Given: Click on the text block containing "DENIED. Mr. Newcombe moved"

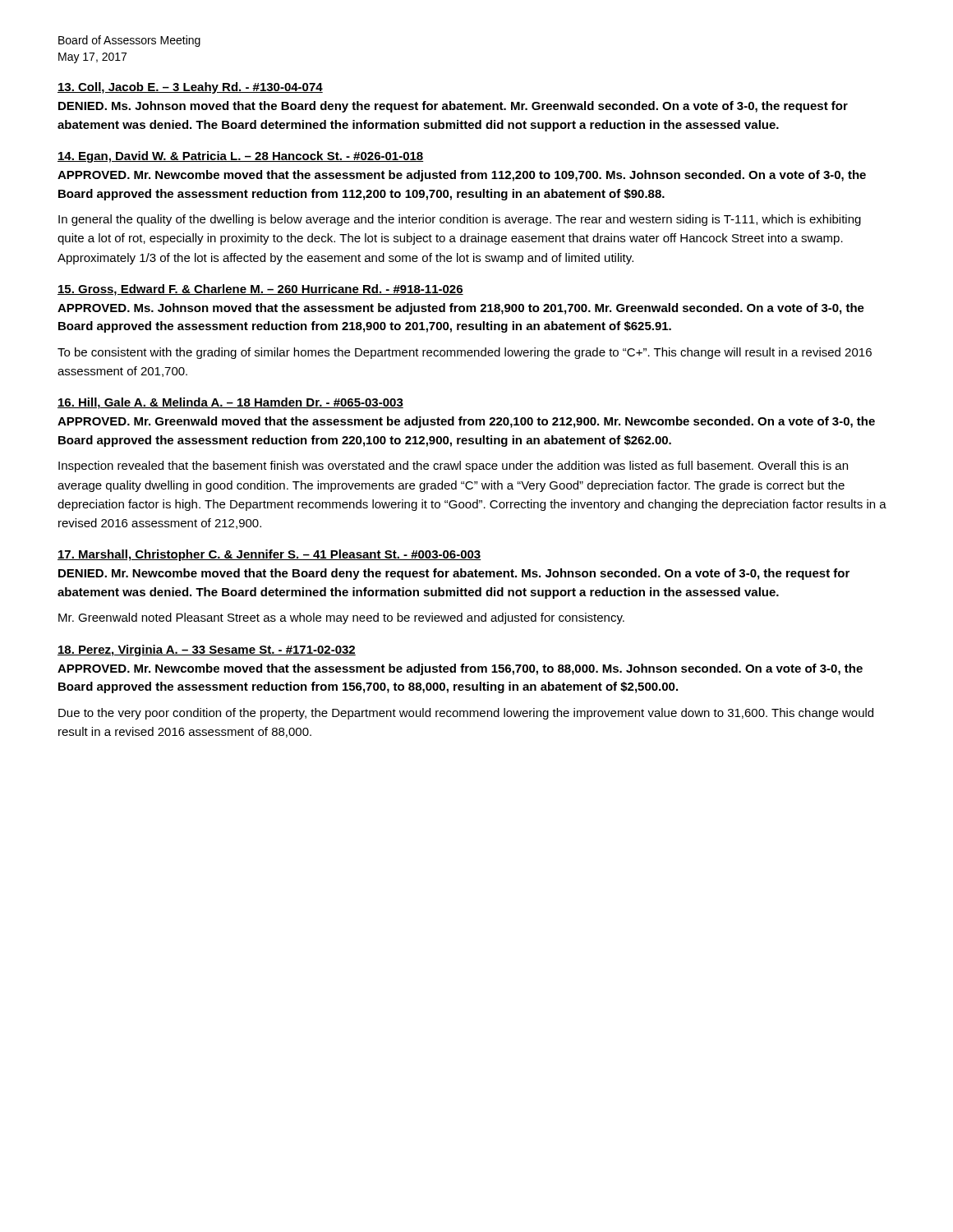Looking at the screenshot, I should 454,582.
